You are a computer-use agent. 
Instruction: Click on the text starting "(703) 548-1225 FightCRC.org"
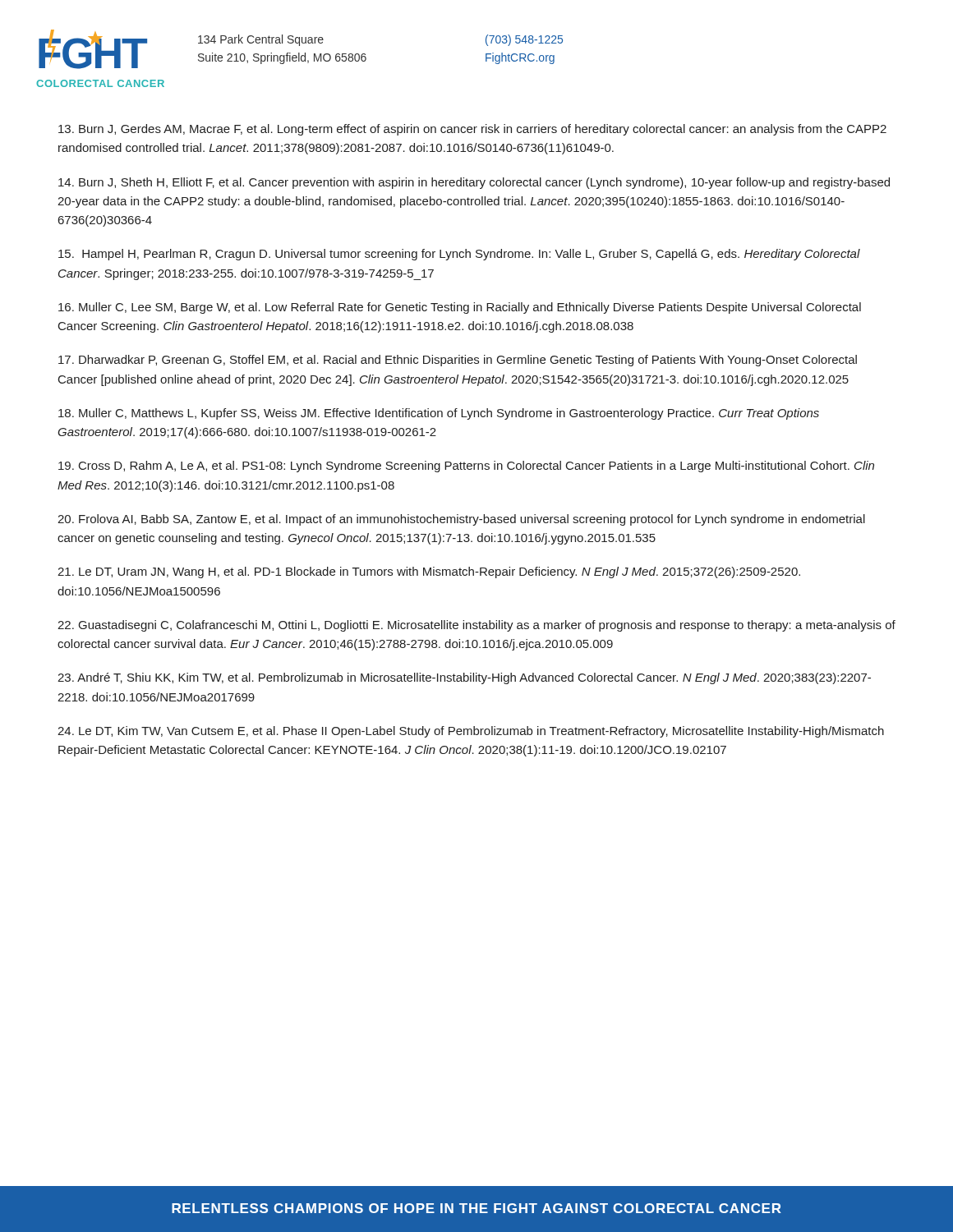(x=524, y=48)
